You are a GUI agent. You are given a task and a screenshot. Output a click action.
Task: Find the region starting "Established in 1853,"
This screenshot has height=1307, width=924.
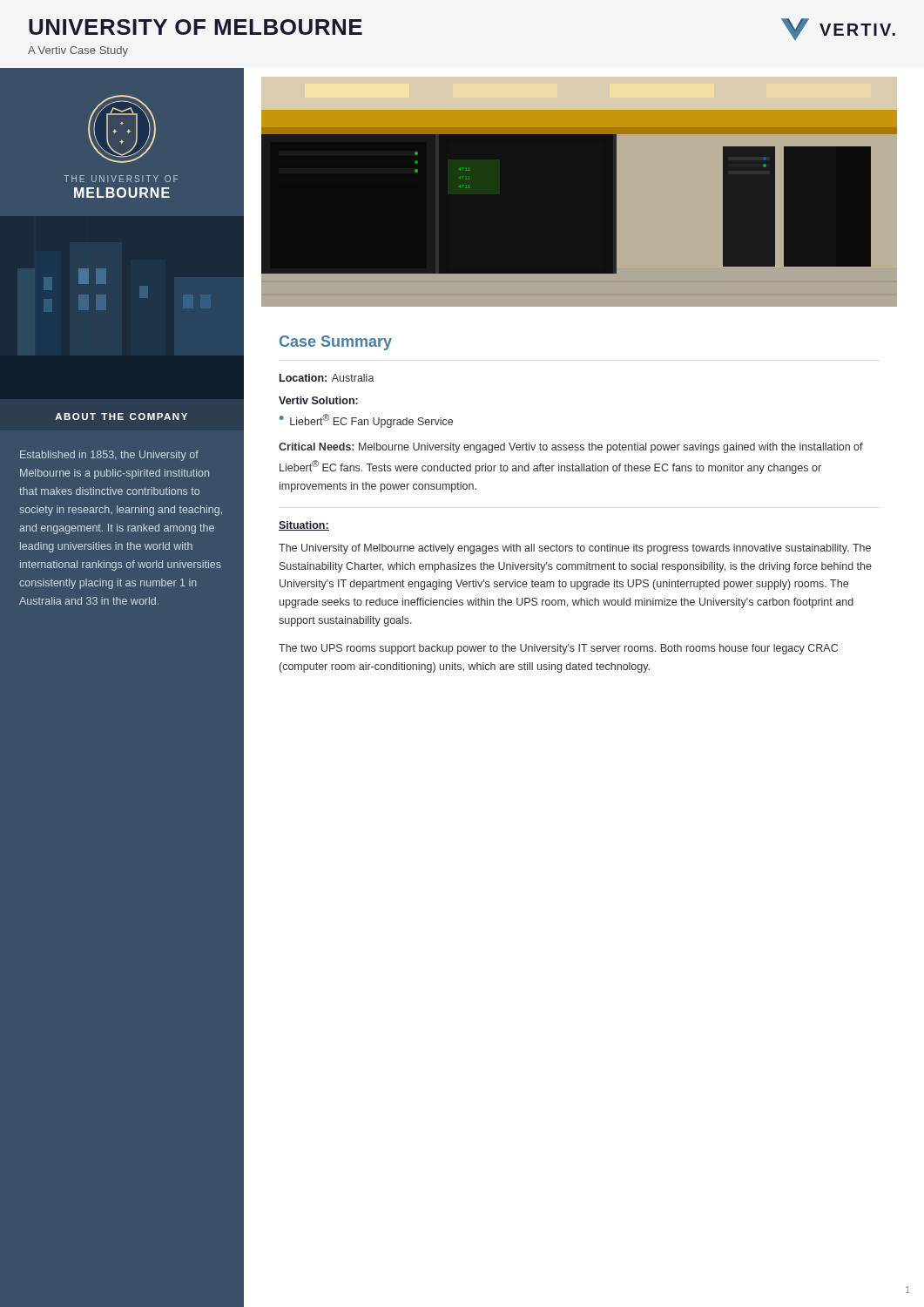(x=122, y=528)
